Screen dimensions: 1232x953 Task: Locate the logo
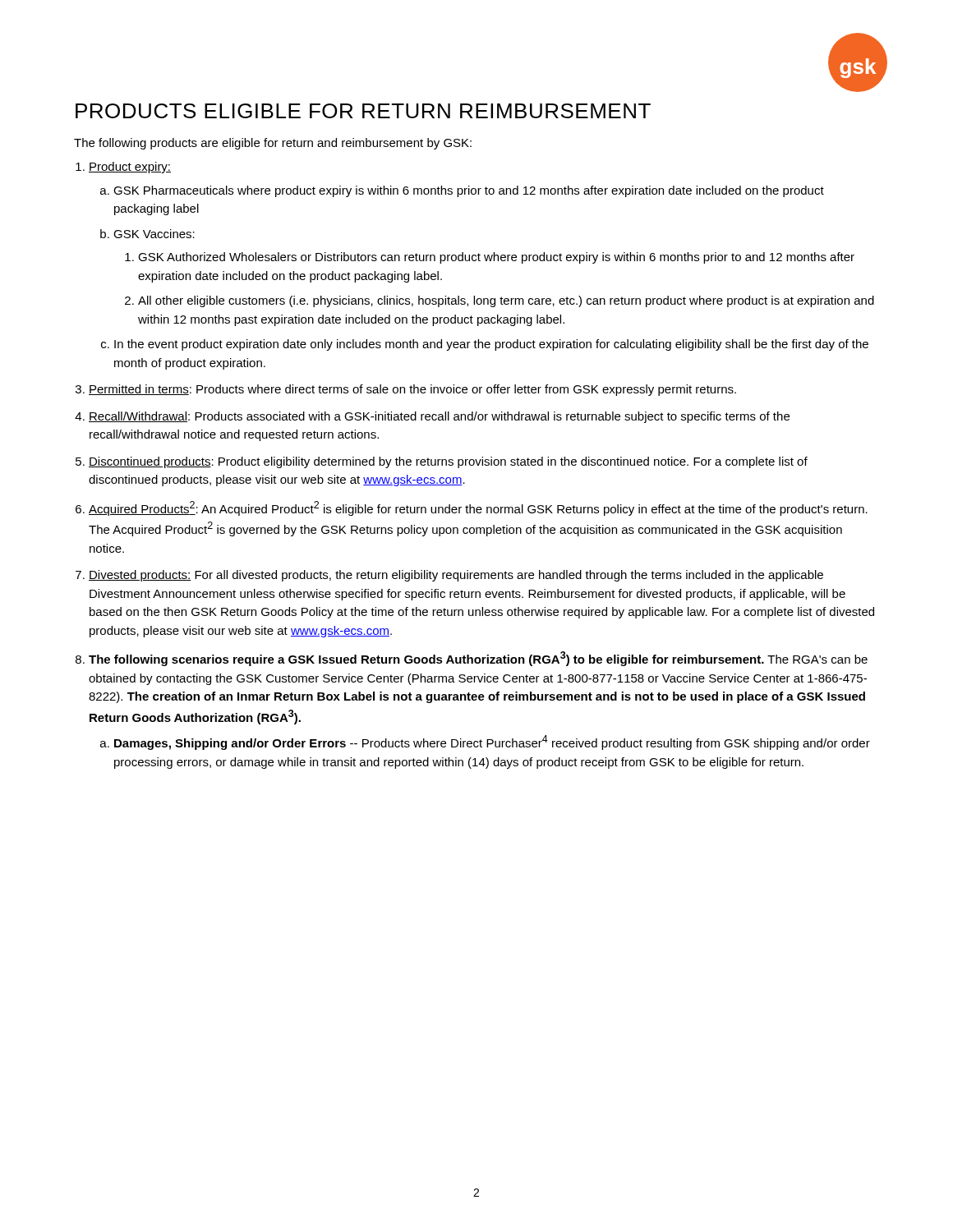pos(858,62)
